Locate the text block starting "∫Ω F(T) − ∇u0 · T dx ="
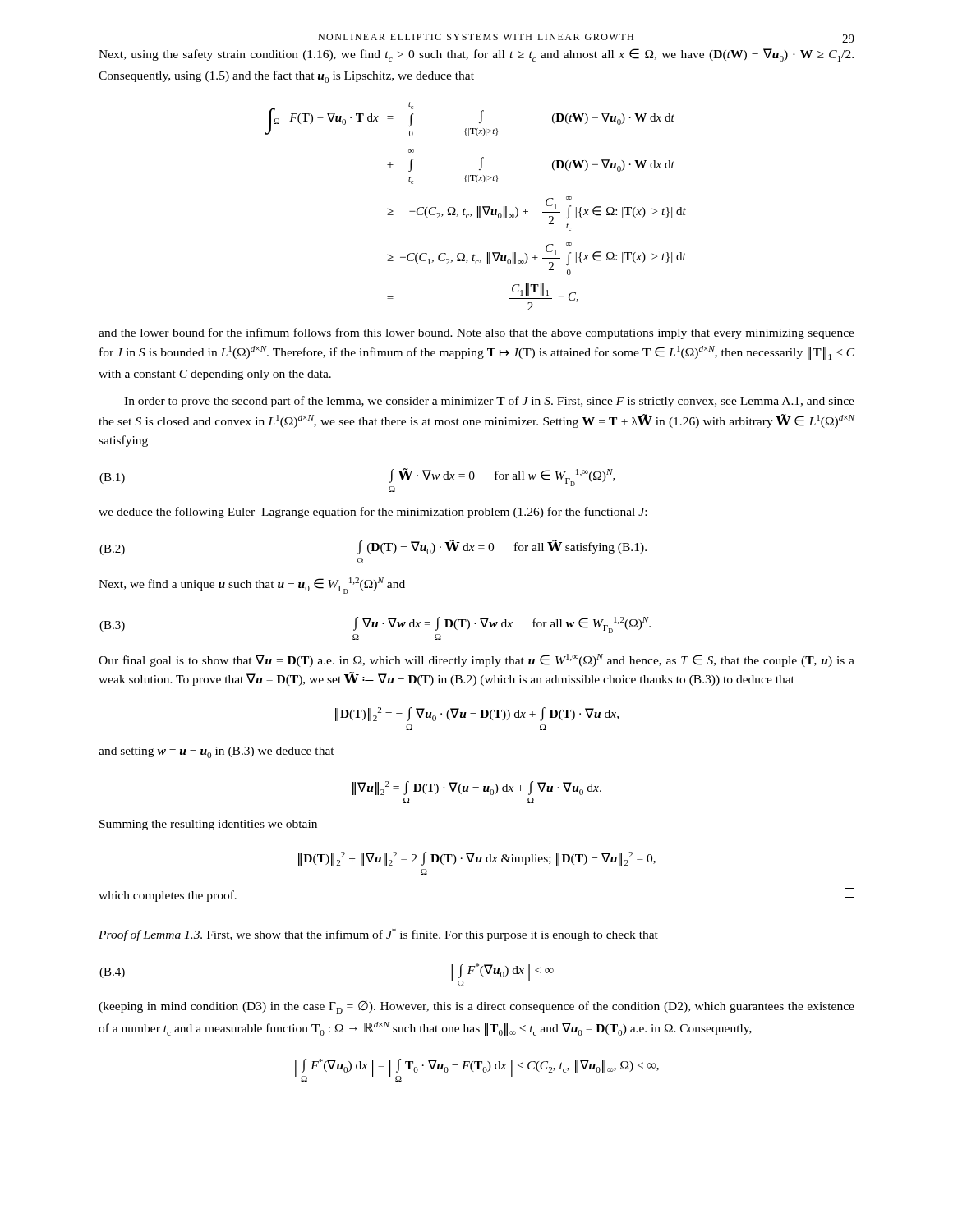The width and height of the screenshot is (953, 1232). 476,206
